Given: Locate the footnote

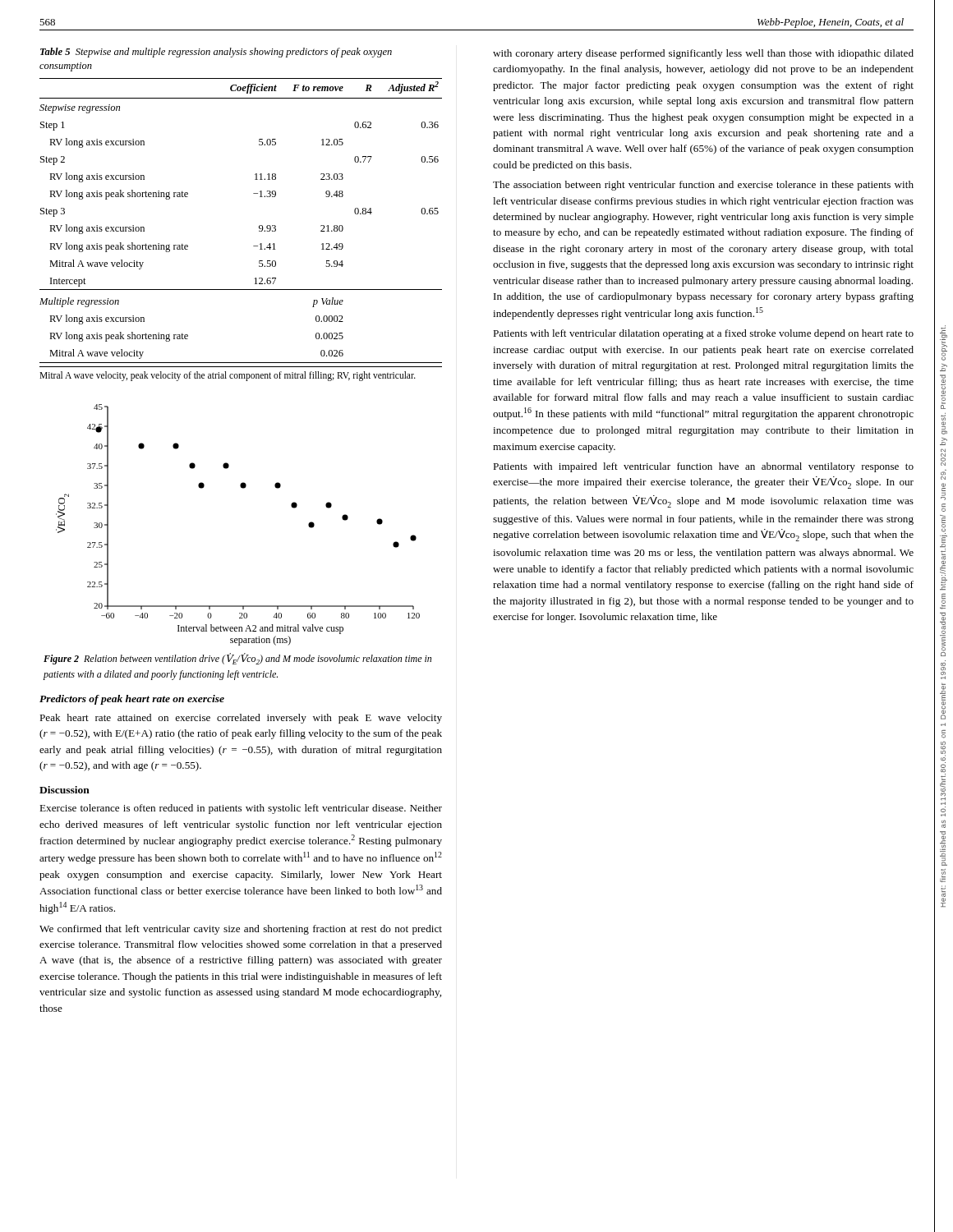Looking at the screenshot, I should click(x=228, y=375).
